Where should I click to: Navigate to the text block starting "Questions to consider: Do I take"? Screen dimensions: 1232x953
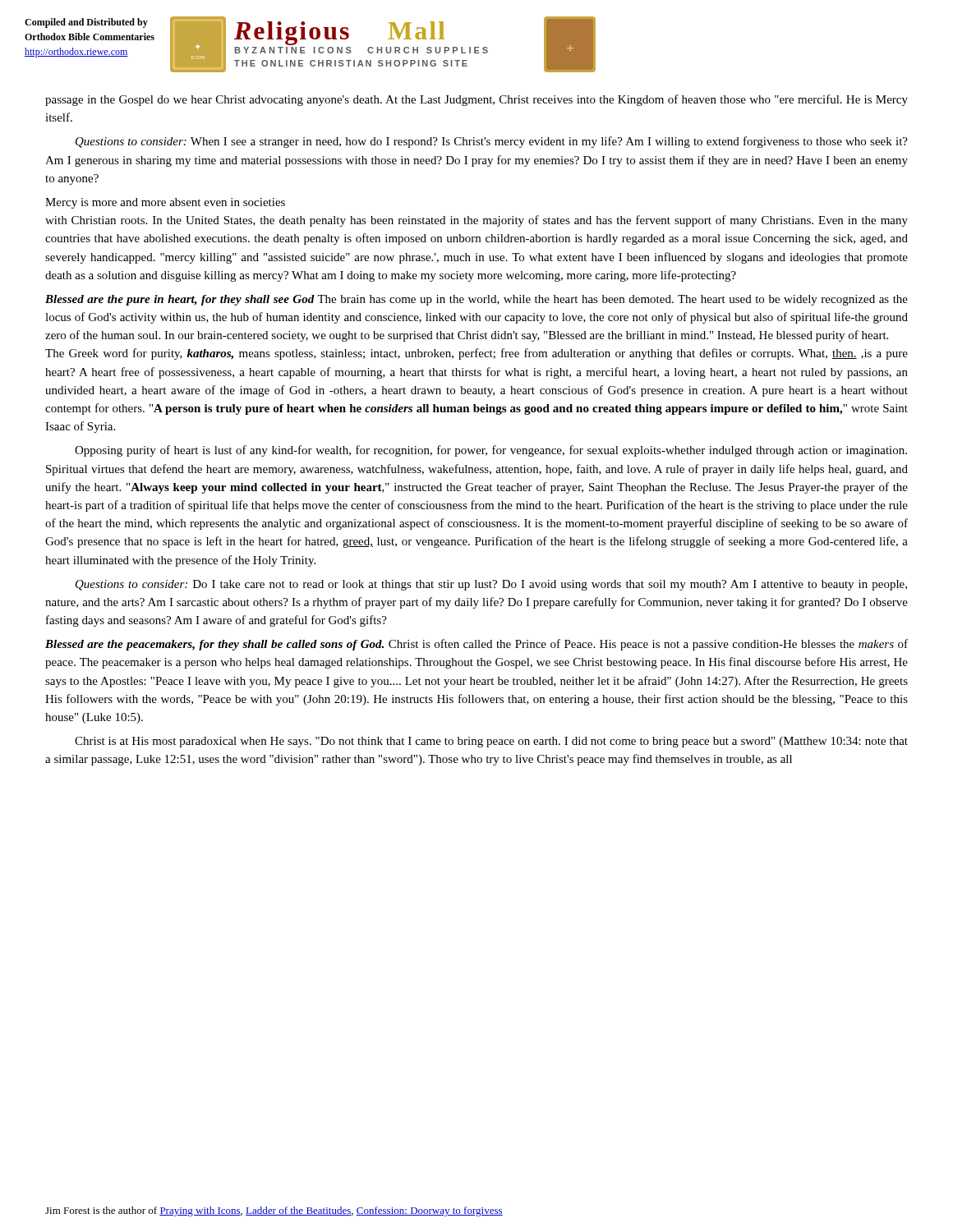476,602
